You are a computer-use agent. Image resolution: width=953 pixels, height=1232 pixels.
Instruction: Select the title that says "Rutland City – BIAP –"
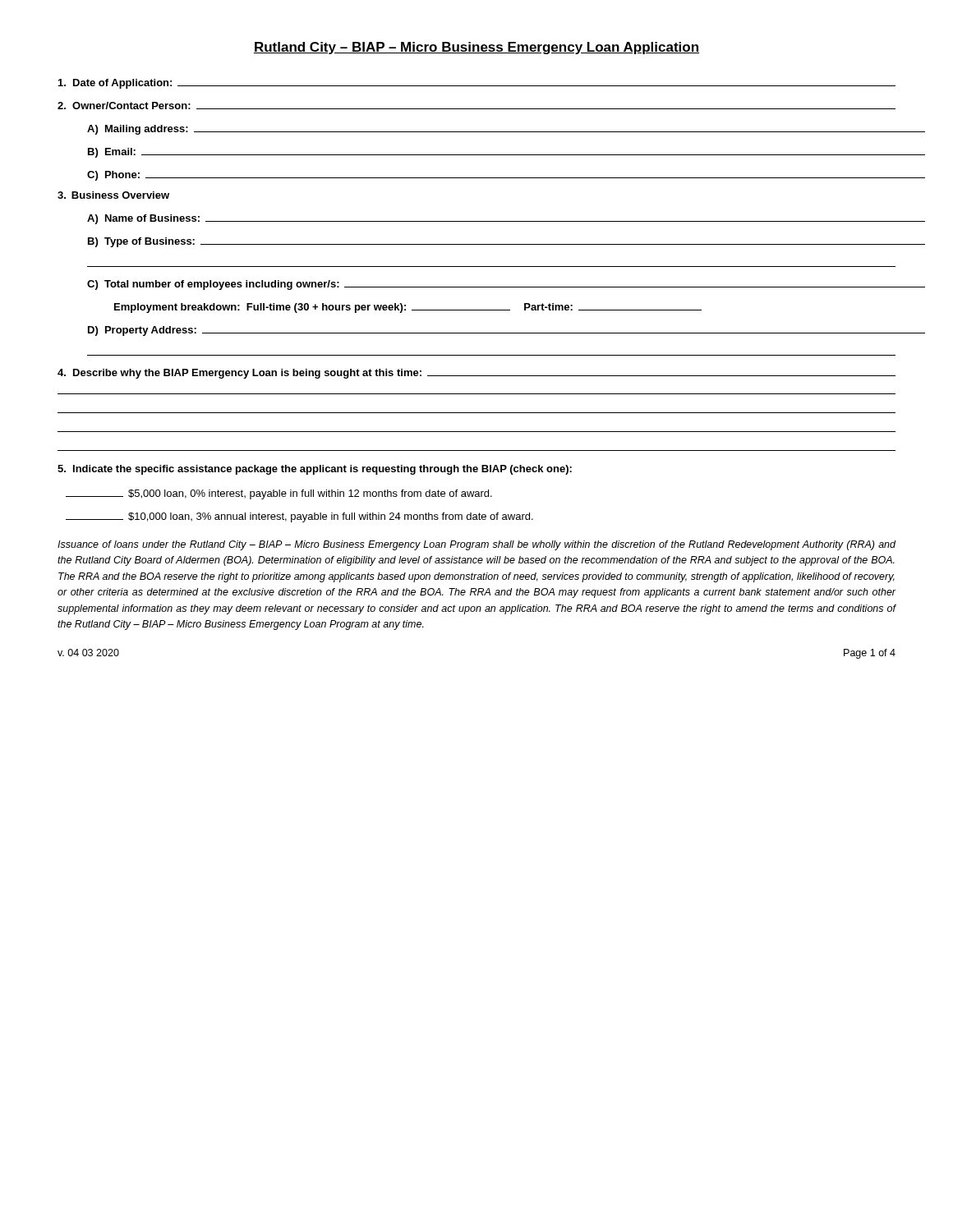tap(476, 48)
